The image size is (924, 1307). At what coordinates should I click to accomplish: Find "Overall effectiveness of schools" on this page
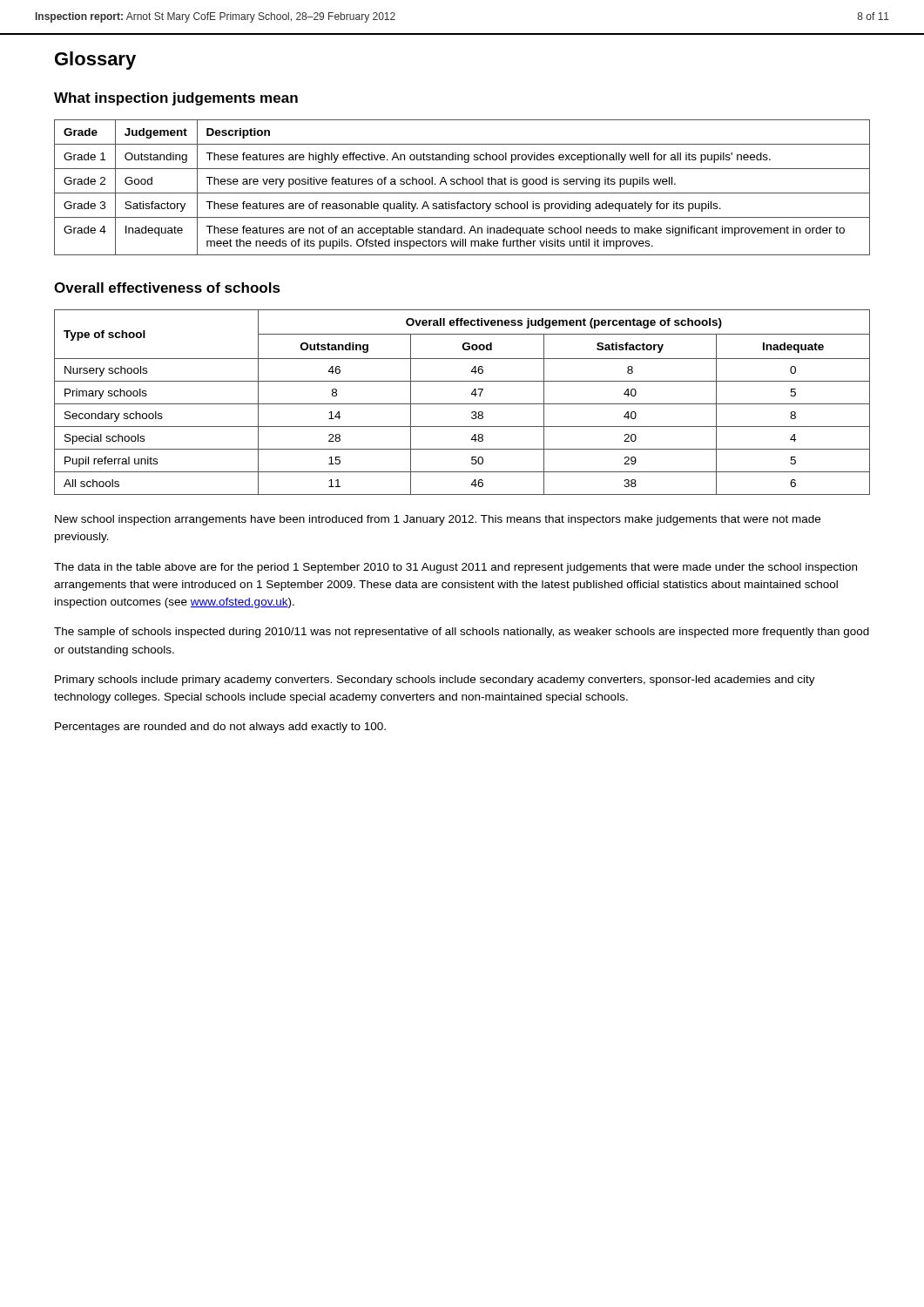[167, 288]
